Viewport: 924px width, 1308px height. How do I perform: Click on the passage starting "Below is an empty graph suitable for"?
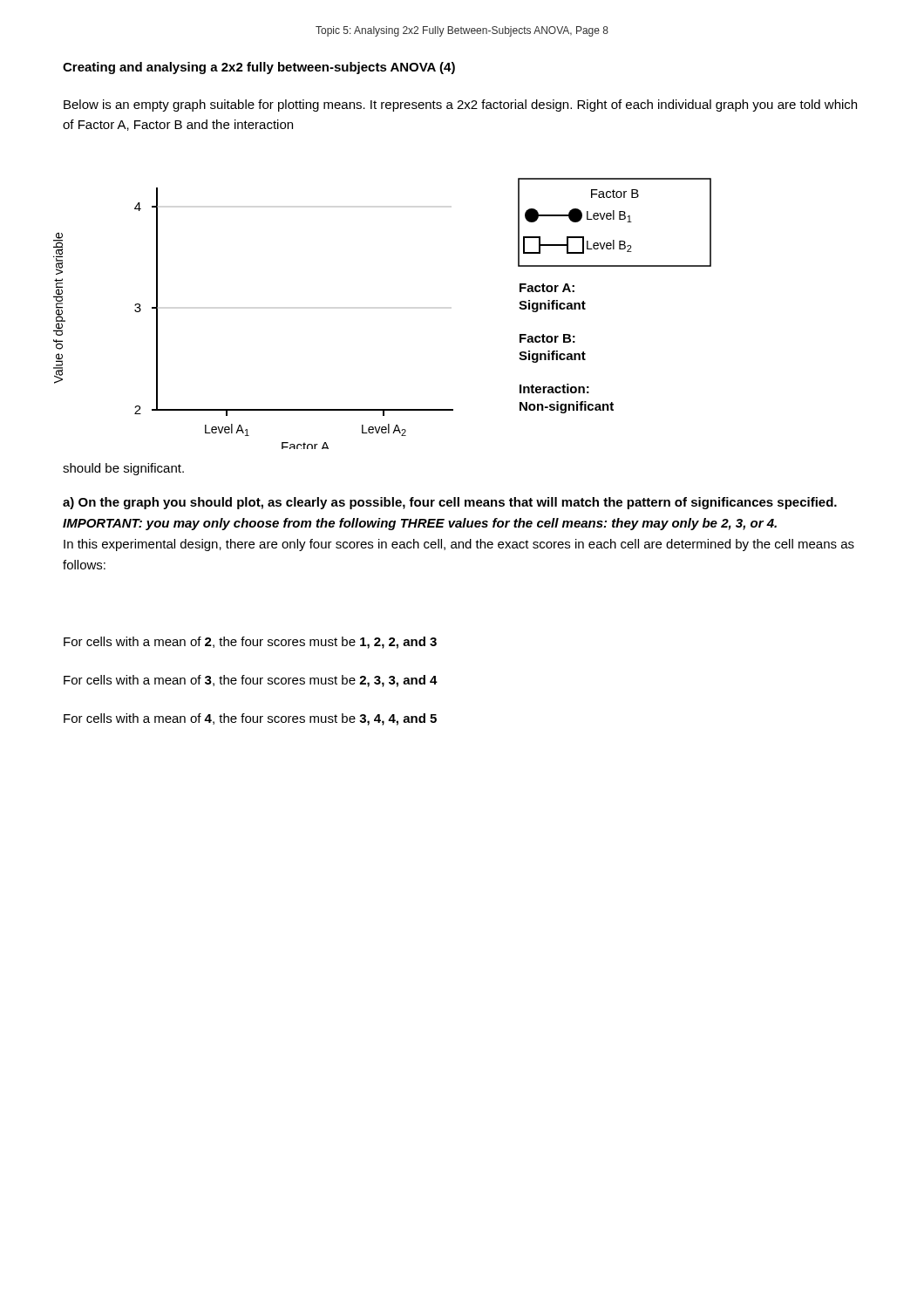460,114
